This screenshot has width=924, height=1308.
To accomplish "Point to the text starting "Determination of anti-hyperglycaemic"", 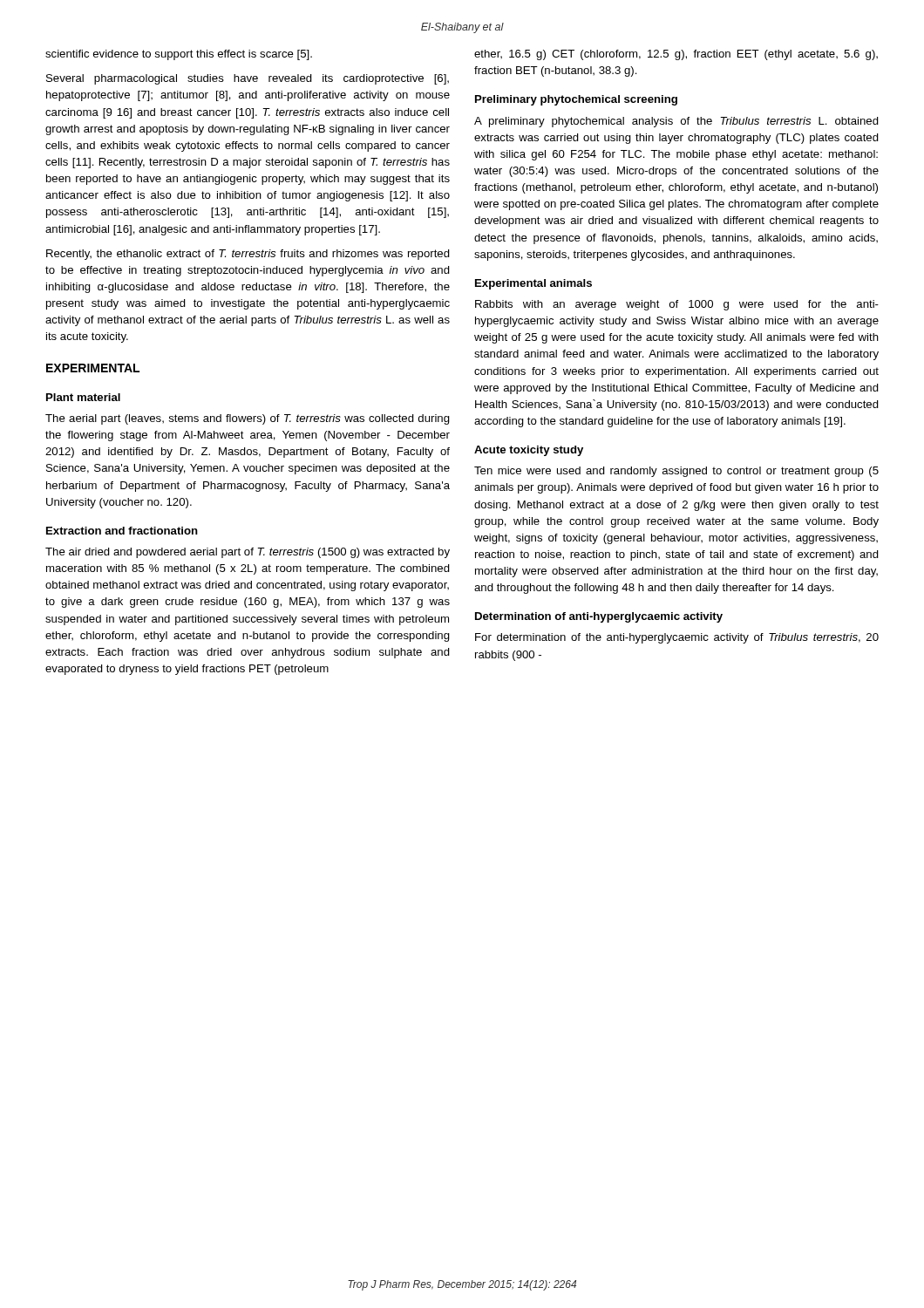I will click(598, 616).
